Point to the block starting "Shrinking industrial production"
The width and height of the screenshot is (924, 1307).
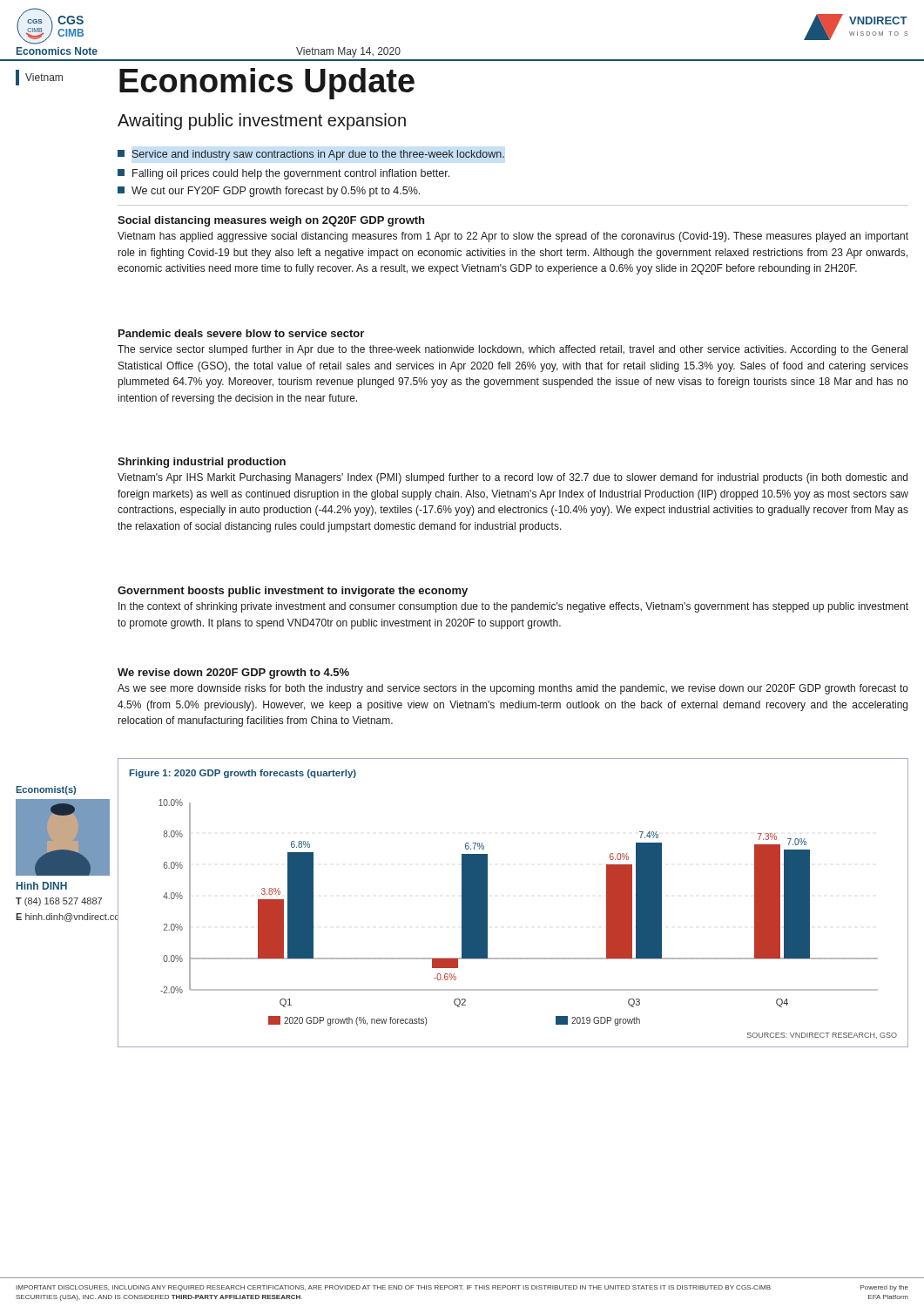[202, 461]
